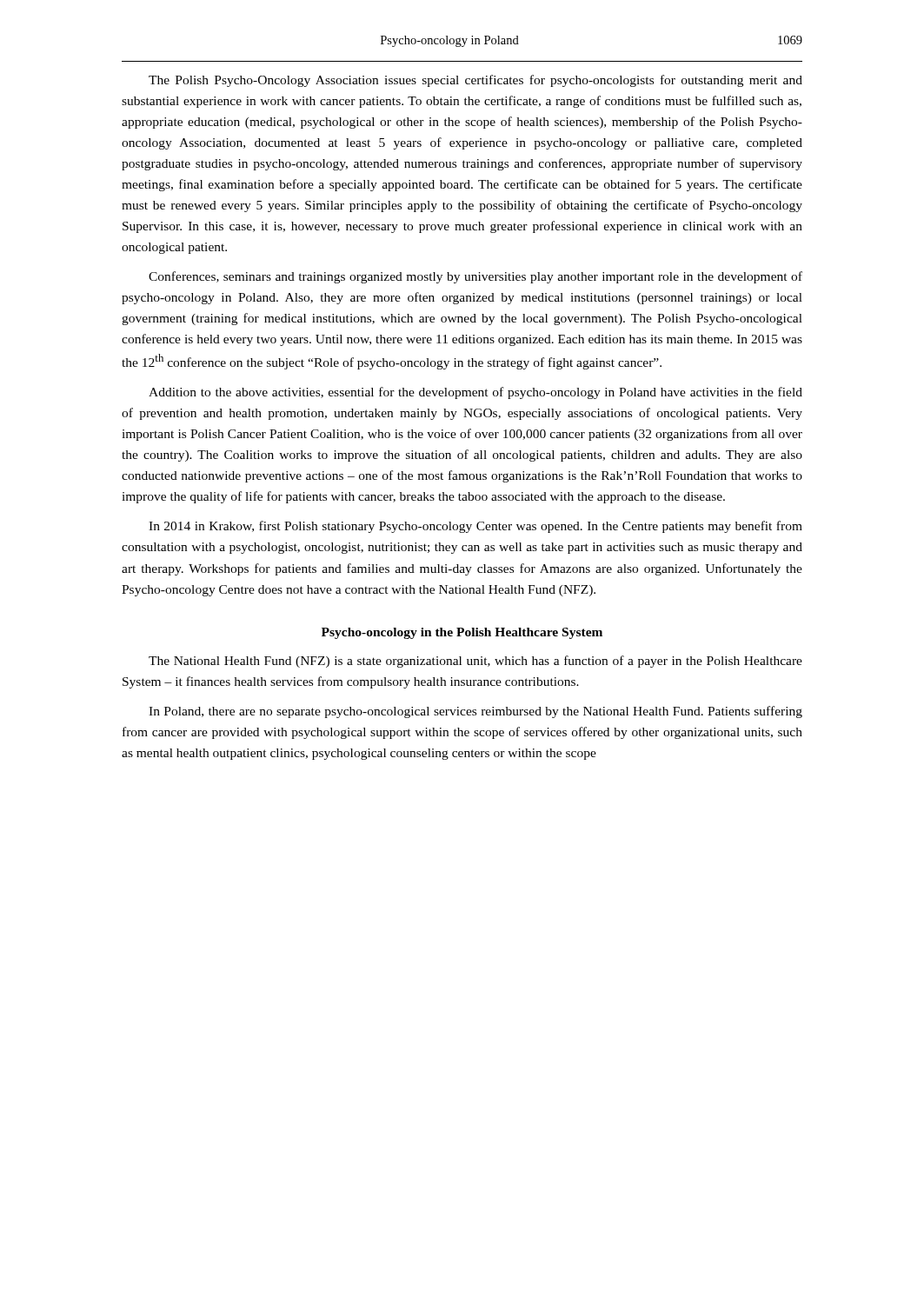Viewport: 924px width, 1304px height.
Task: Find the block on this page that starts "The National Health"
Action: (x=462, y=670)
